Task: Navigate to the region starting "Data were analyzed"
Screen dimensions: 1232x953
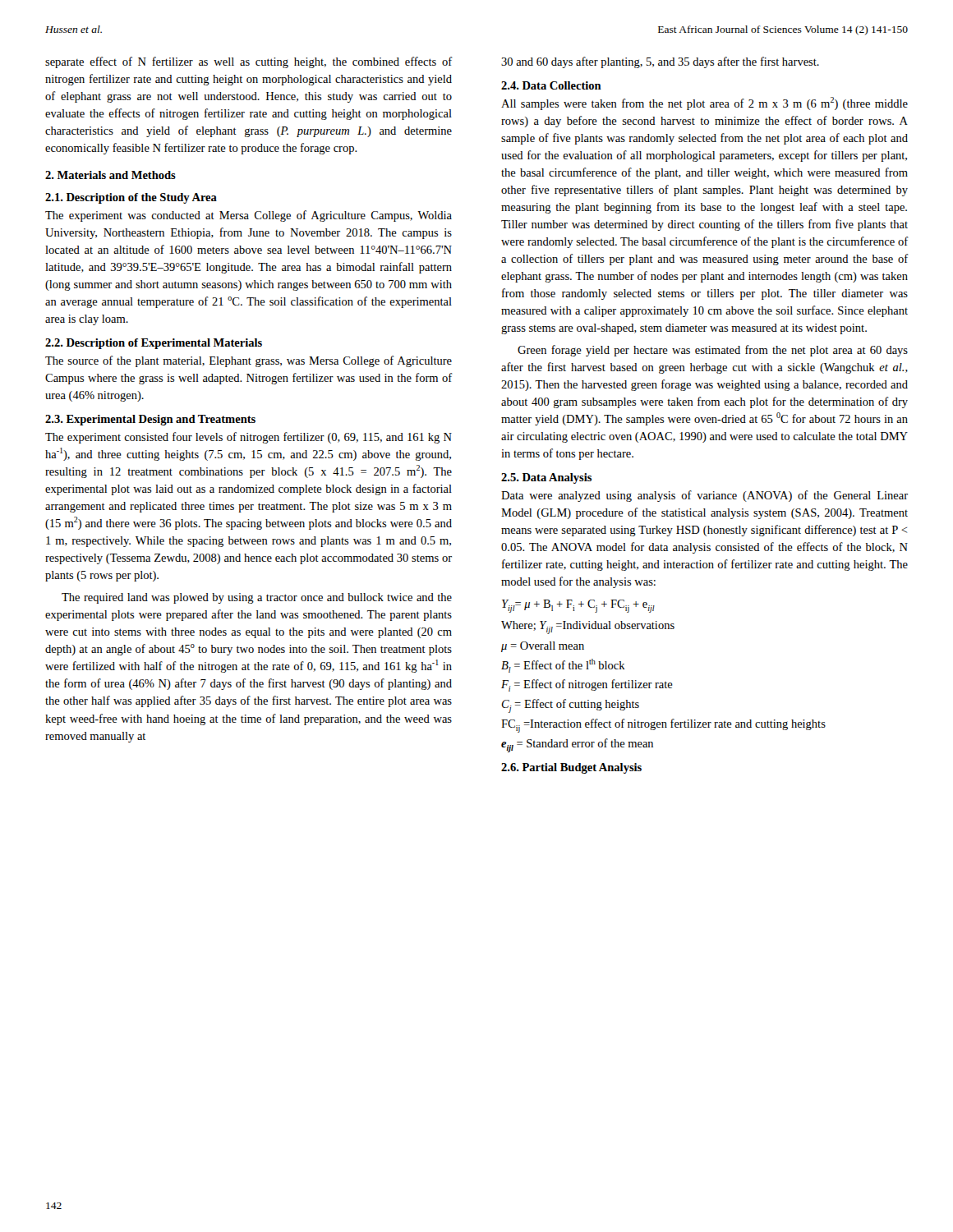Action: tap(705, 539)
